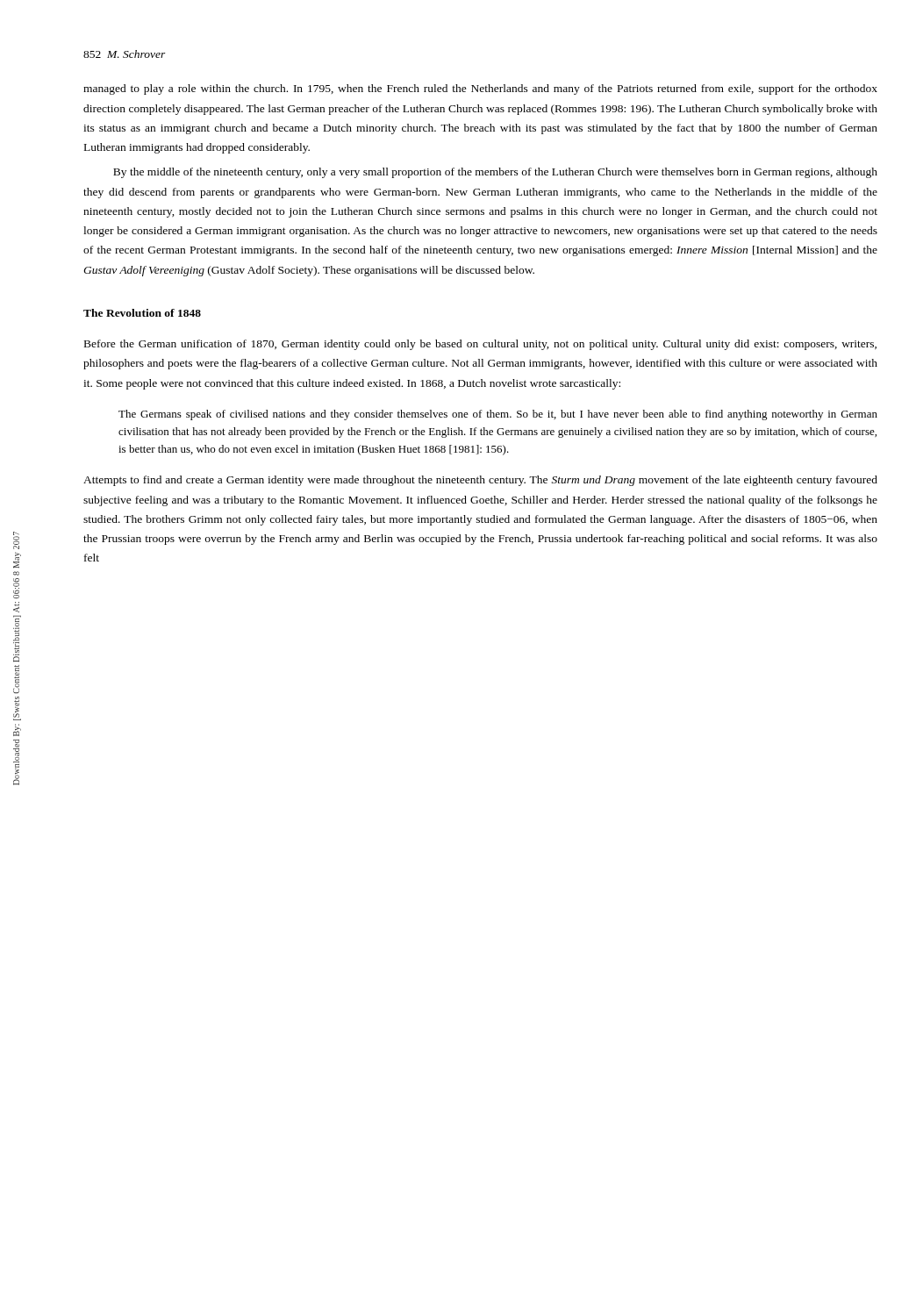Point to the text starting "By the middle"

(x=480, y=221)
